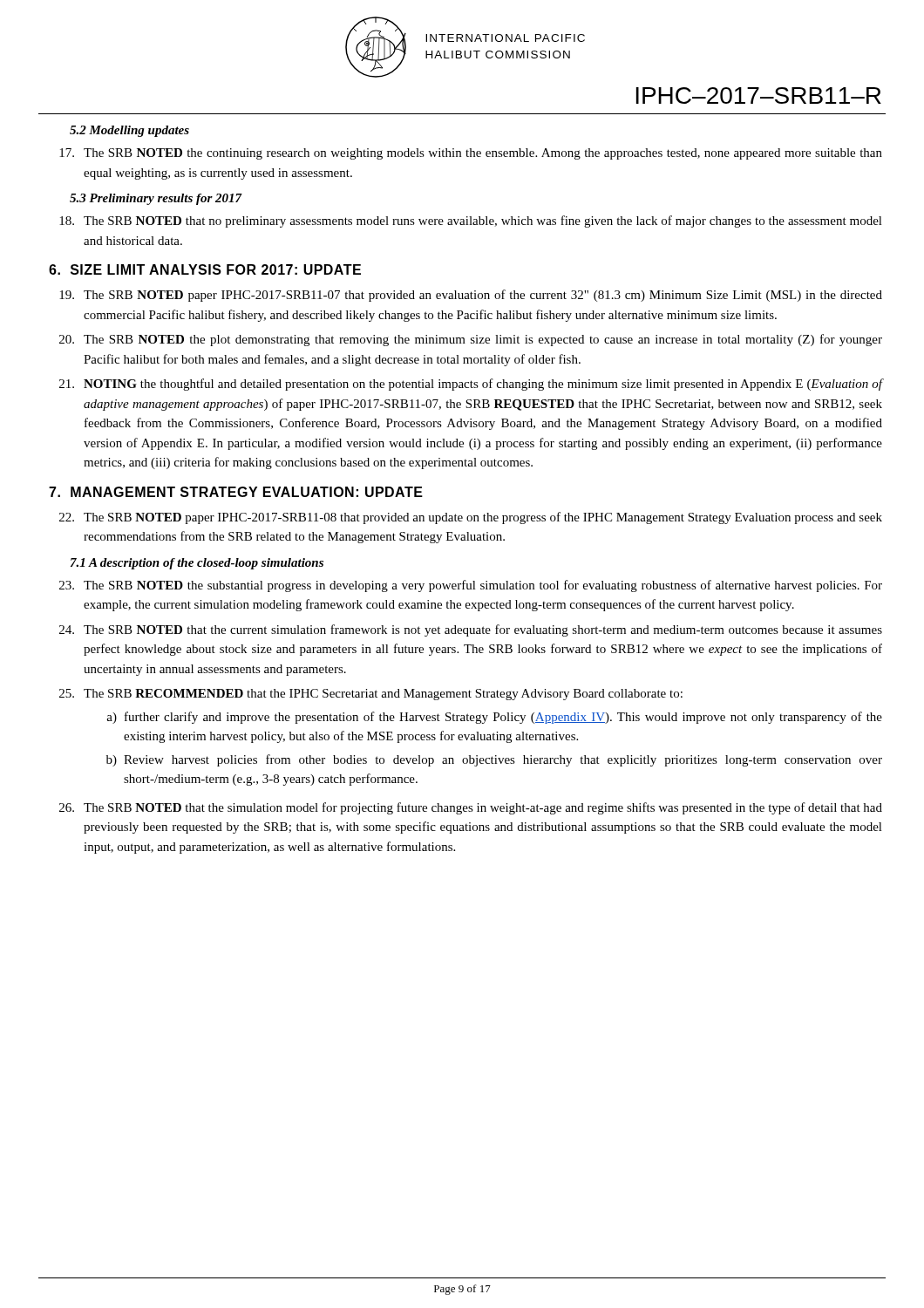
Task: Find the block starting "19. The SRB"
Action: tap(462, 305)
